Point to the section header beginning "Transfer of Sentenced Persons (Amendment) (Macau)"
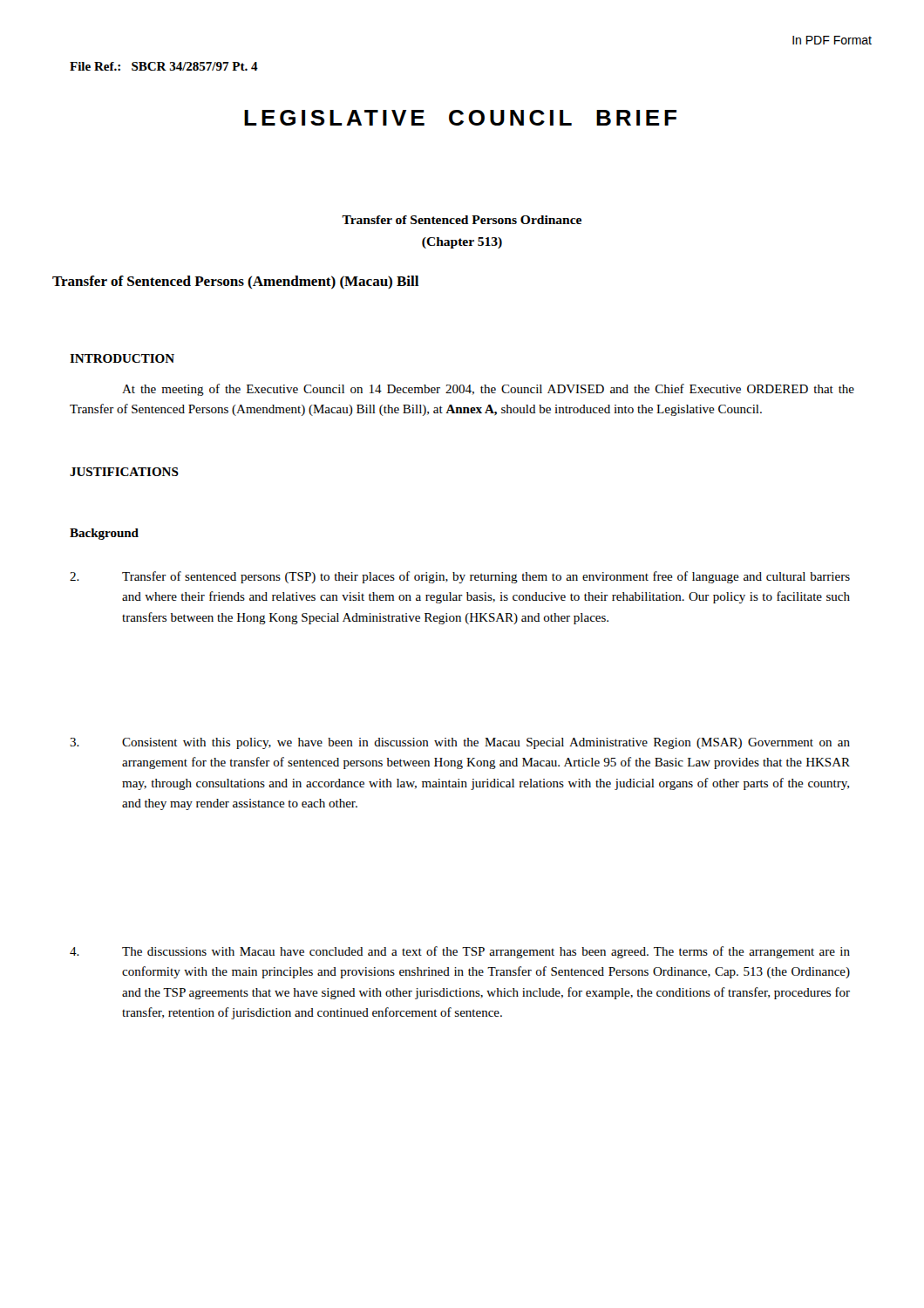 click(235, 282)
